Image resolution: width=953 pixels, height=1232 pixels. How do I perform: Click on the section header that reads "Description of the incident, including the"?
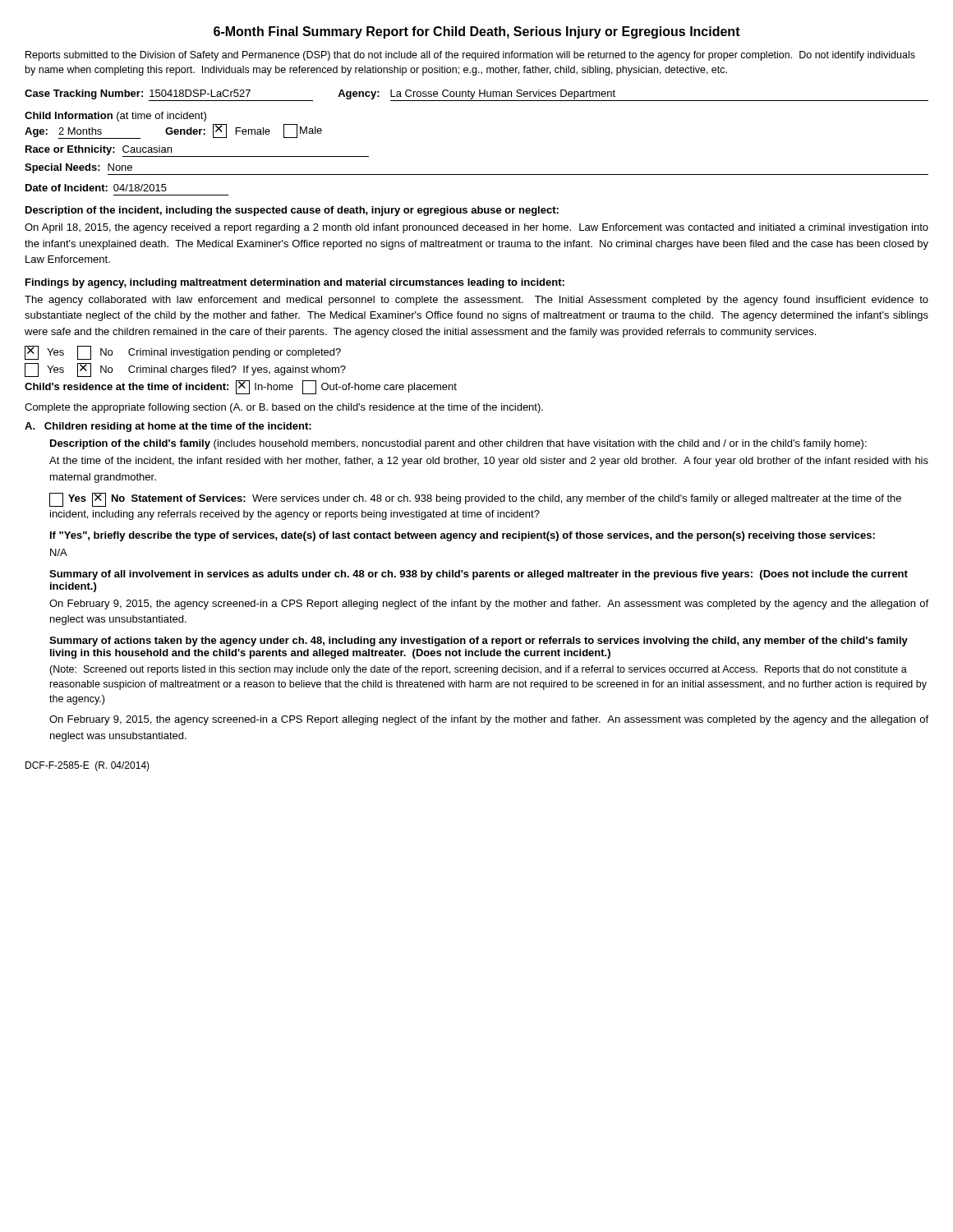pyautogui.click(x=292, y=210)
